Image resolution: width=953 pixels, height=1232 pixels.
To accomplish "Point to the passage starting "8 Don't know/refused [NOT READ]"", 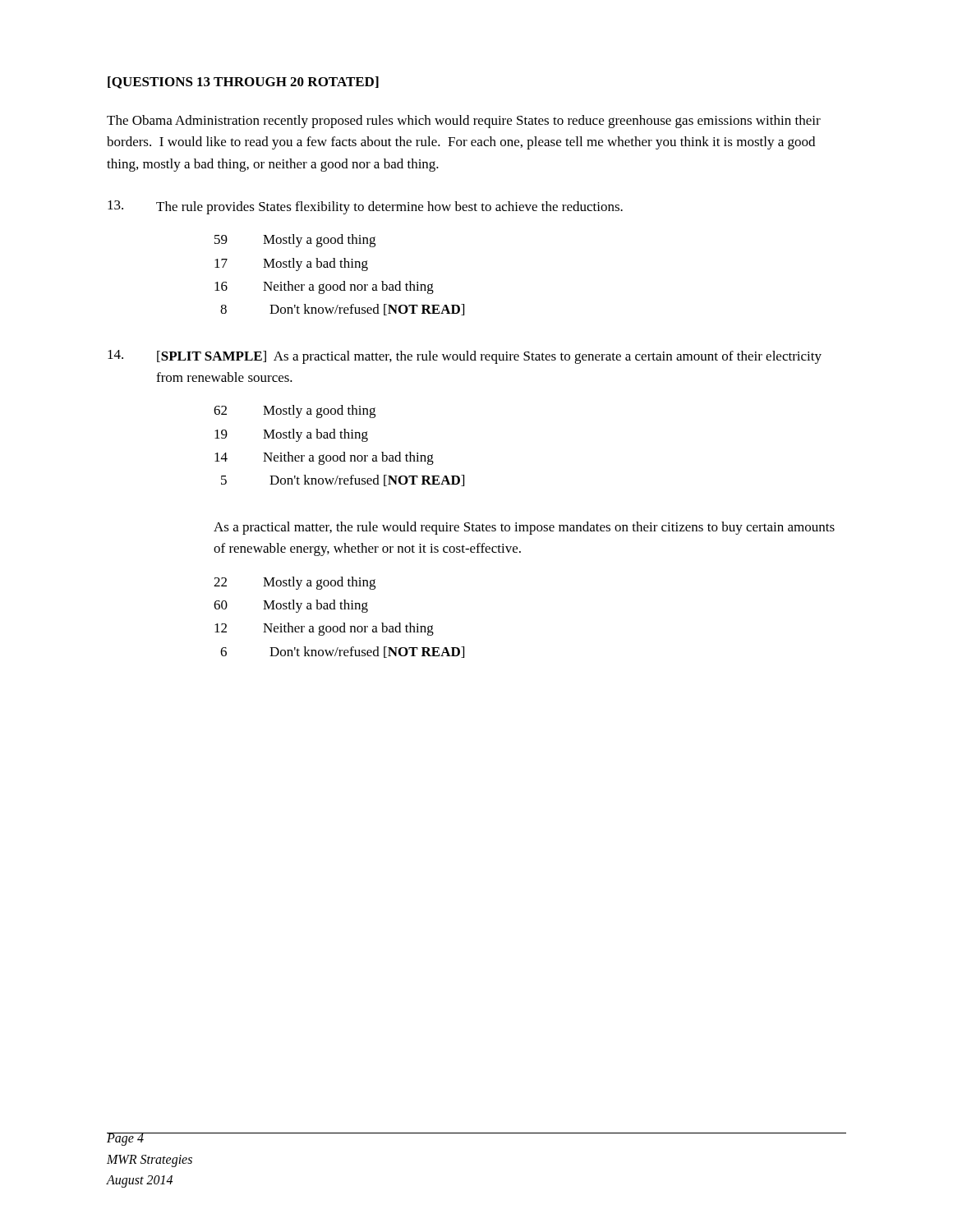I will 342,310.
